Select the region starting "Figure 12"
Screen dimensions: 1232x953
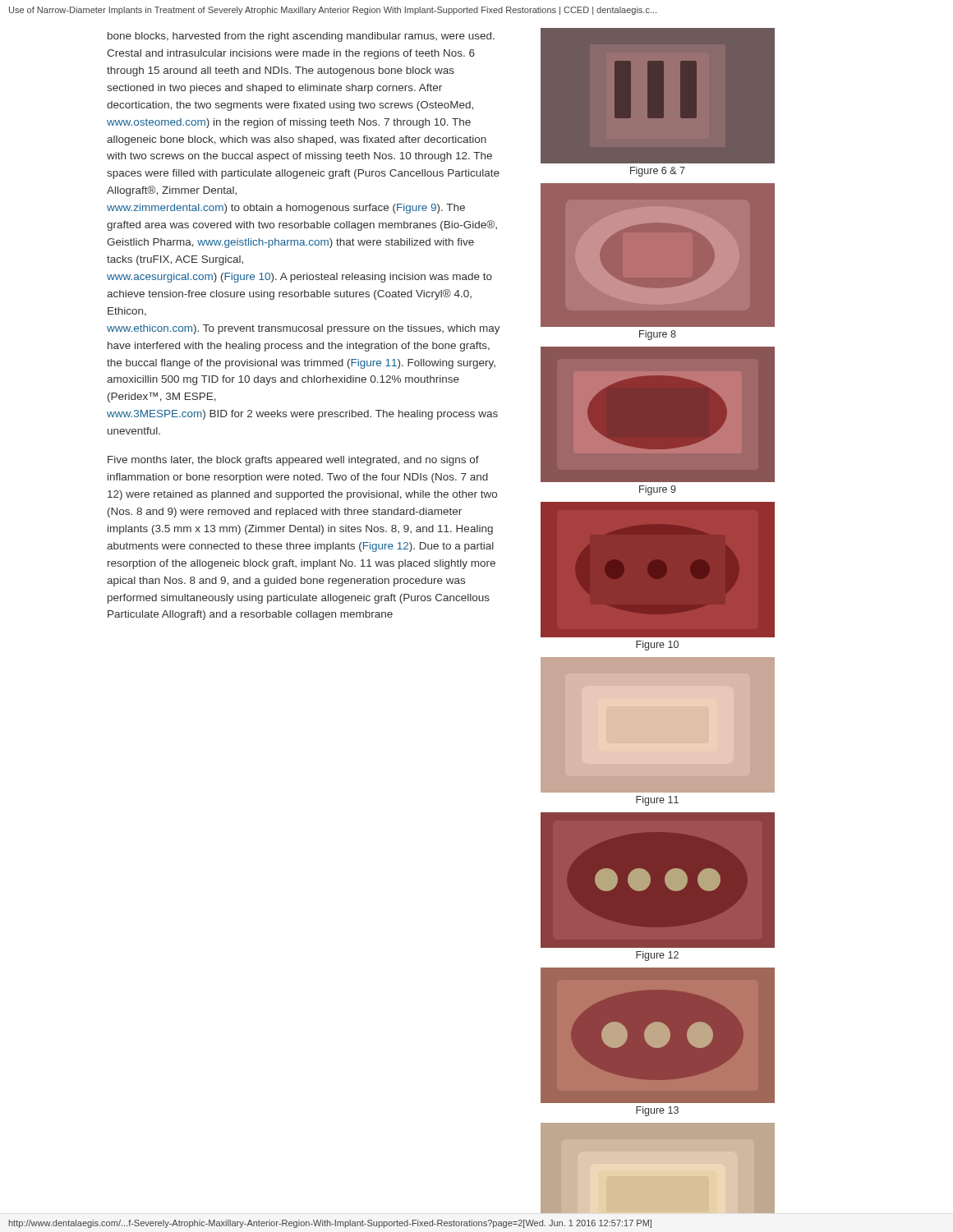(x=657, y=955)
